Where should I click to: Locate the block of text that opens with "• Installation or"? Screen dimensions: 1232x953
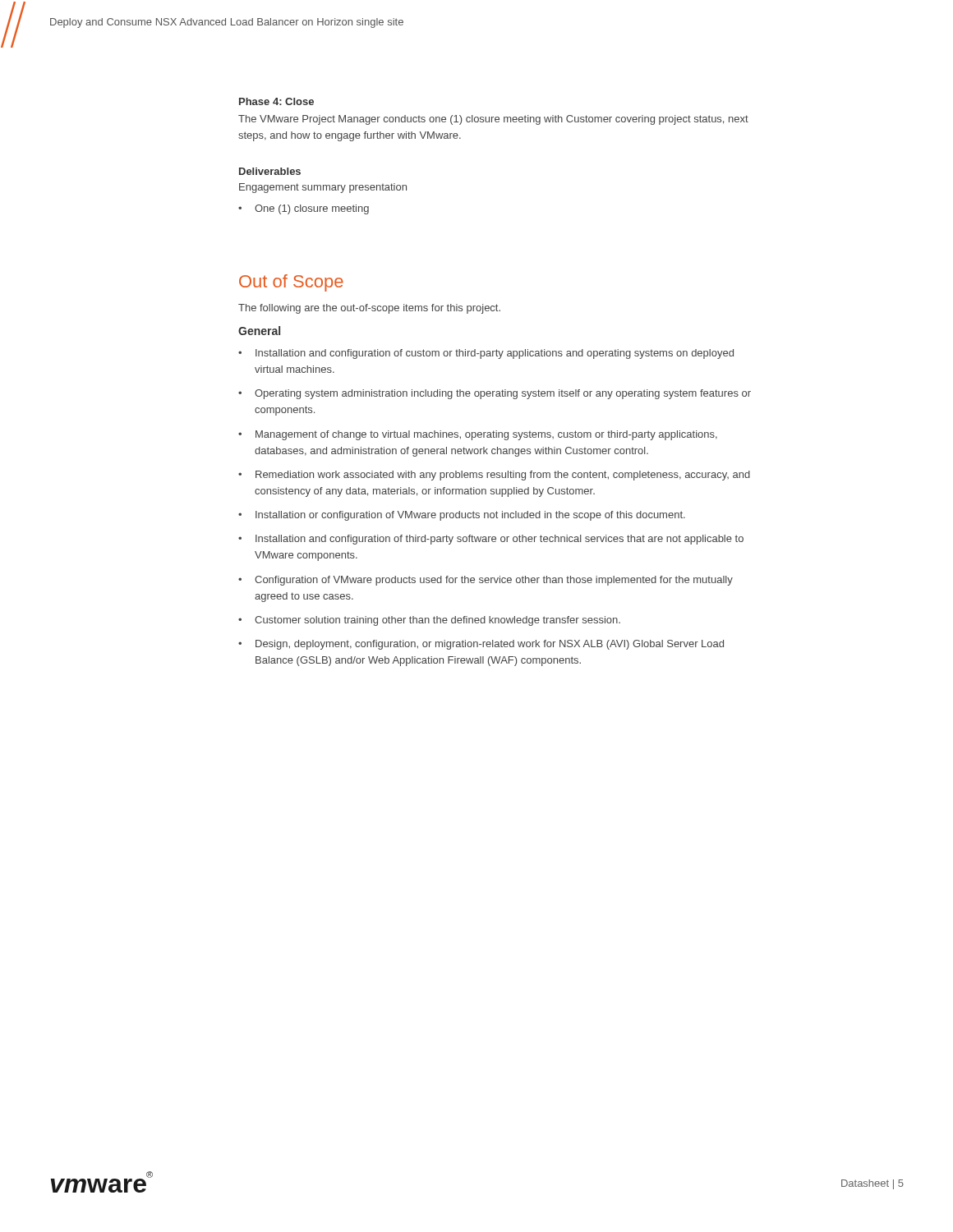501,515
